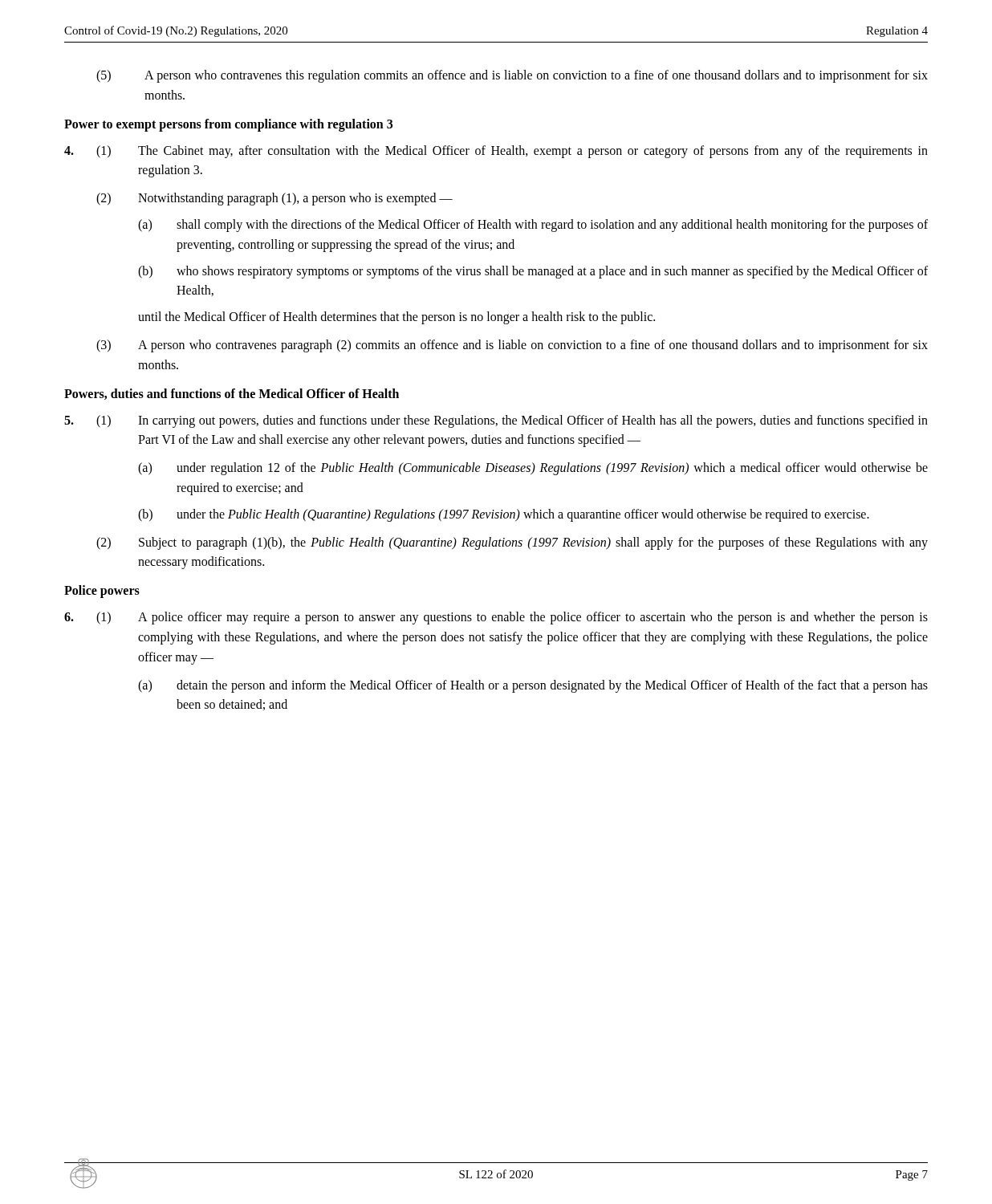Find the text block that reads "until the Medical"
The height and width of the screenshot is (1204, 992).
click(x=397, y=317)
